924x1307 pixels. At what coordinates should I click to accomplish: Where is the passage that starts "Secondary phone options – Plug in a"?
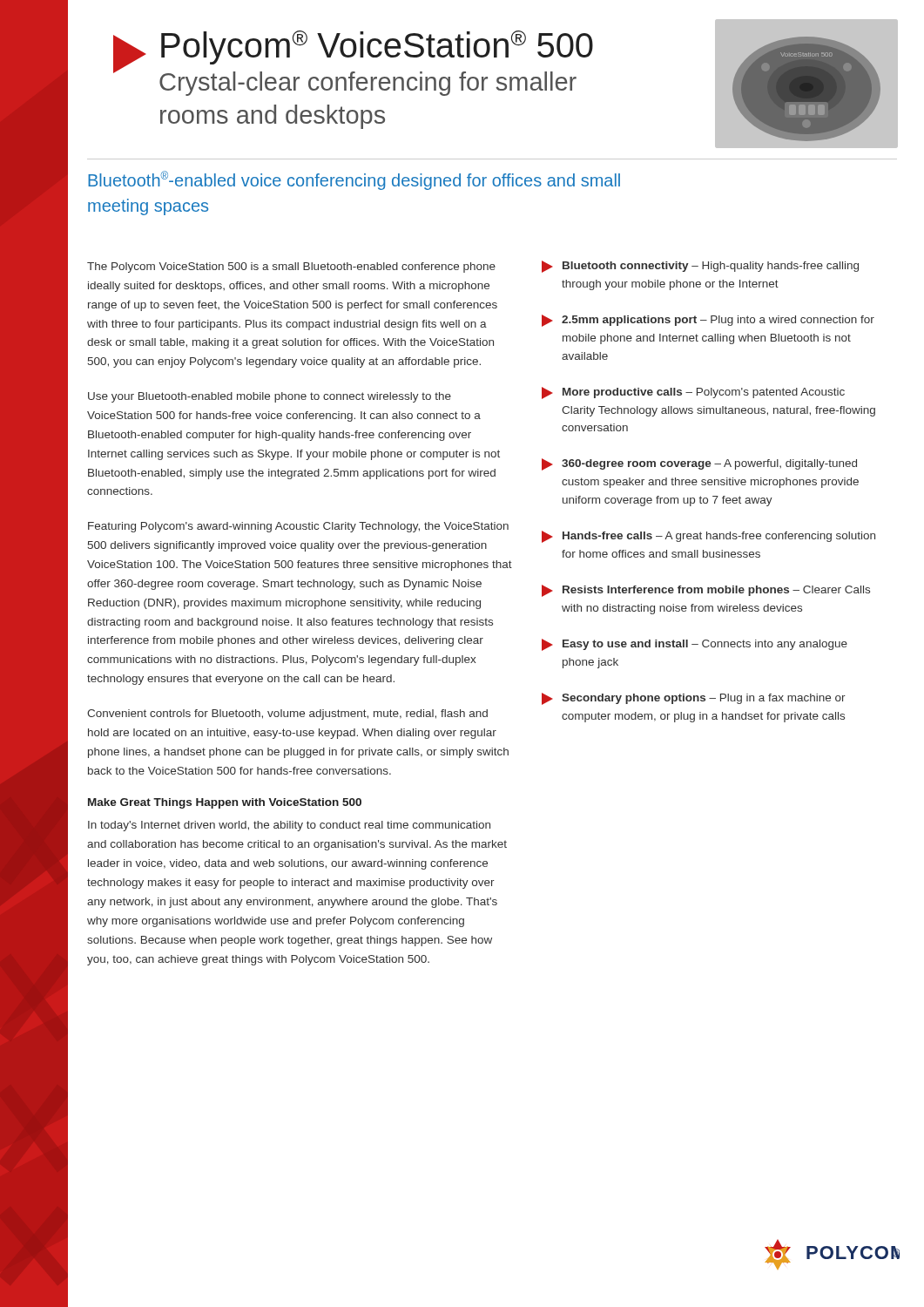point(711,707)
